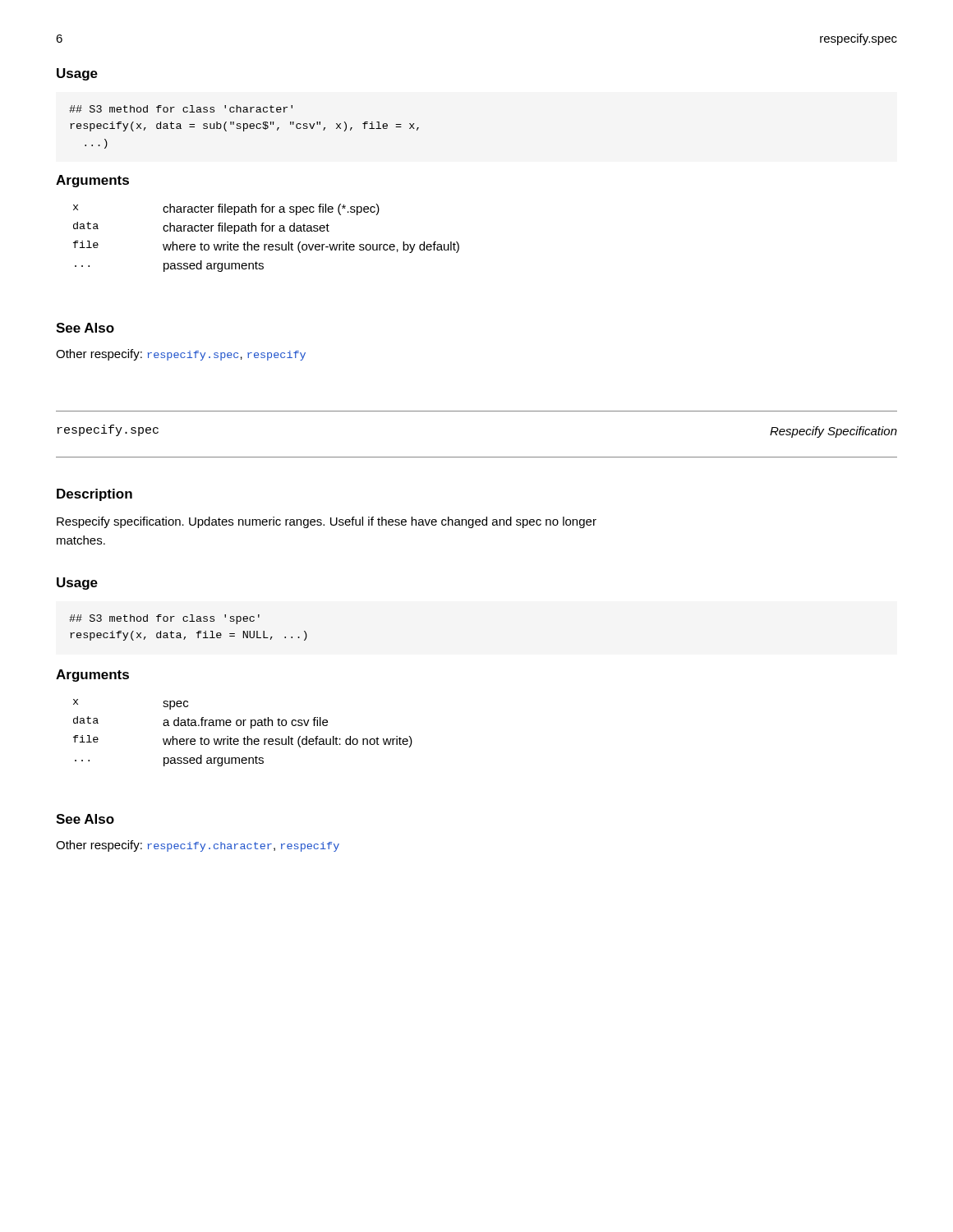Select the text containing "respecify.spec Respecify Specification"
The height and width of the screenshot is (1232, 953).
click(111, 431)
